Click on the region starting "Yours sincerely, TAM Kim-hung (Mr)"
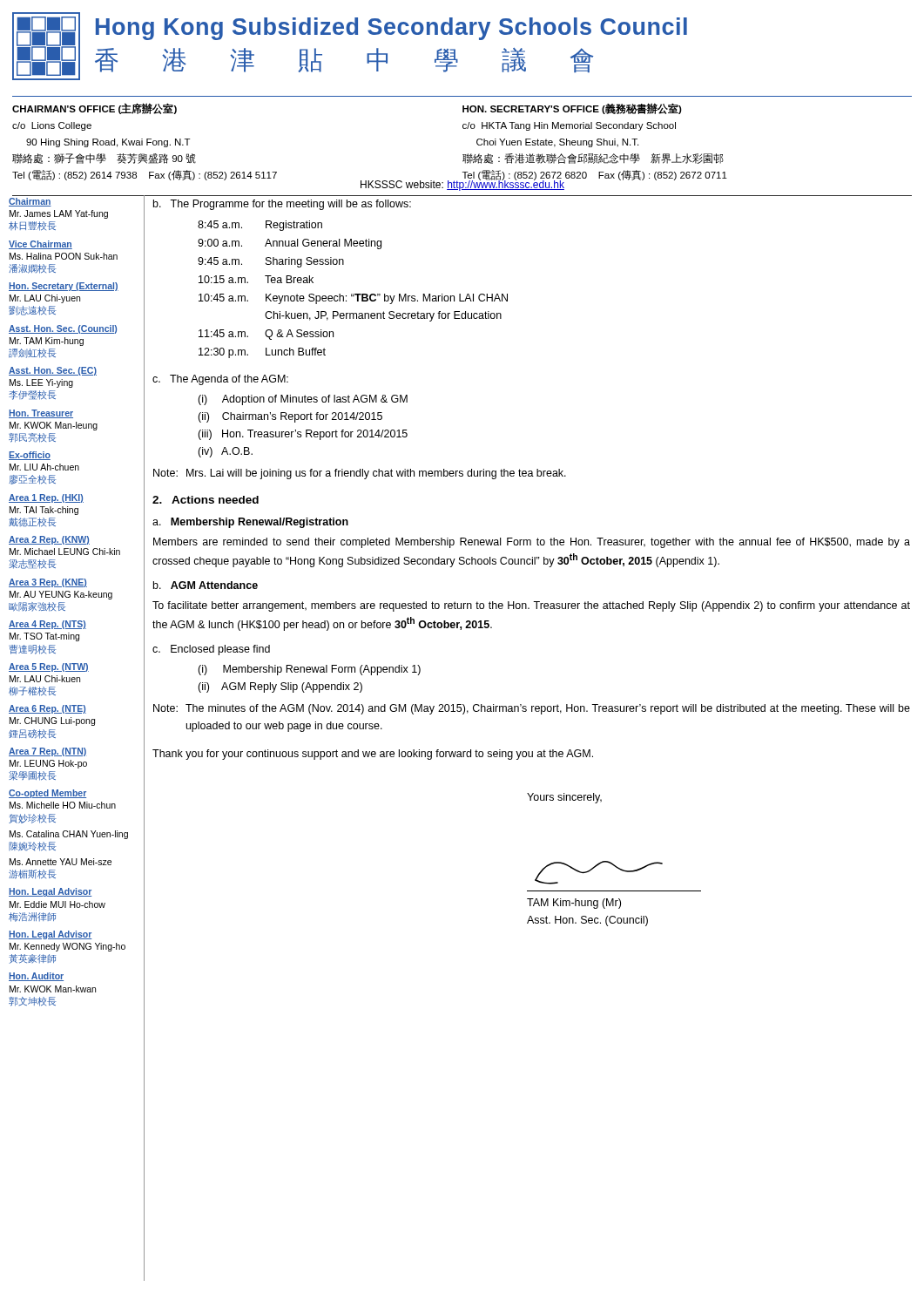Image resolution: width=924 pixels, height=1307 pixels. click(564, 798)
